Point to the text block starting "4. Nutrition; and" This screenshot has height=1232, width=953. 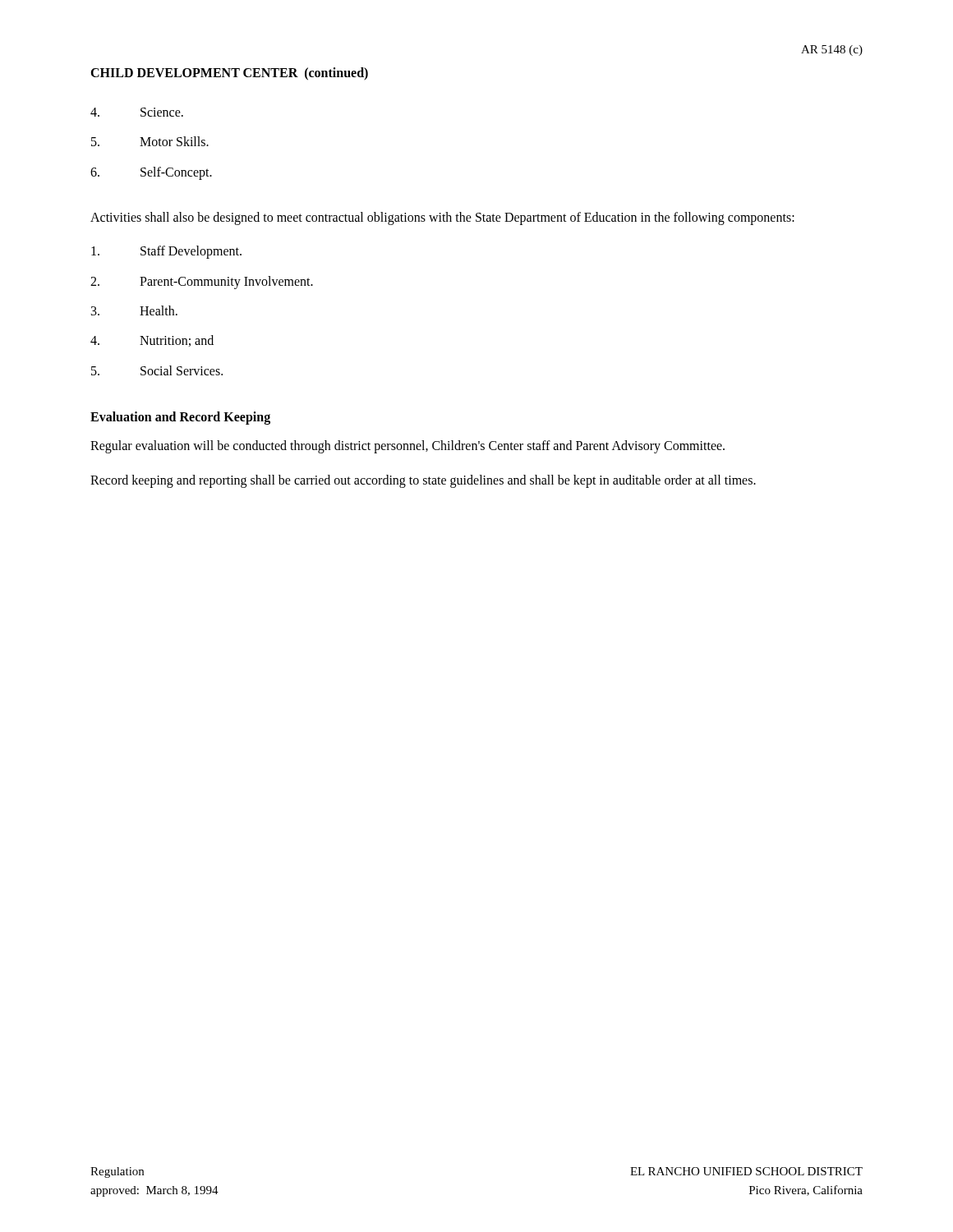coord(152,341)
